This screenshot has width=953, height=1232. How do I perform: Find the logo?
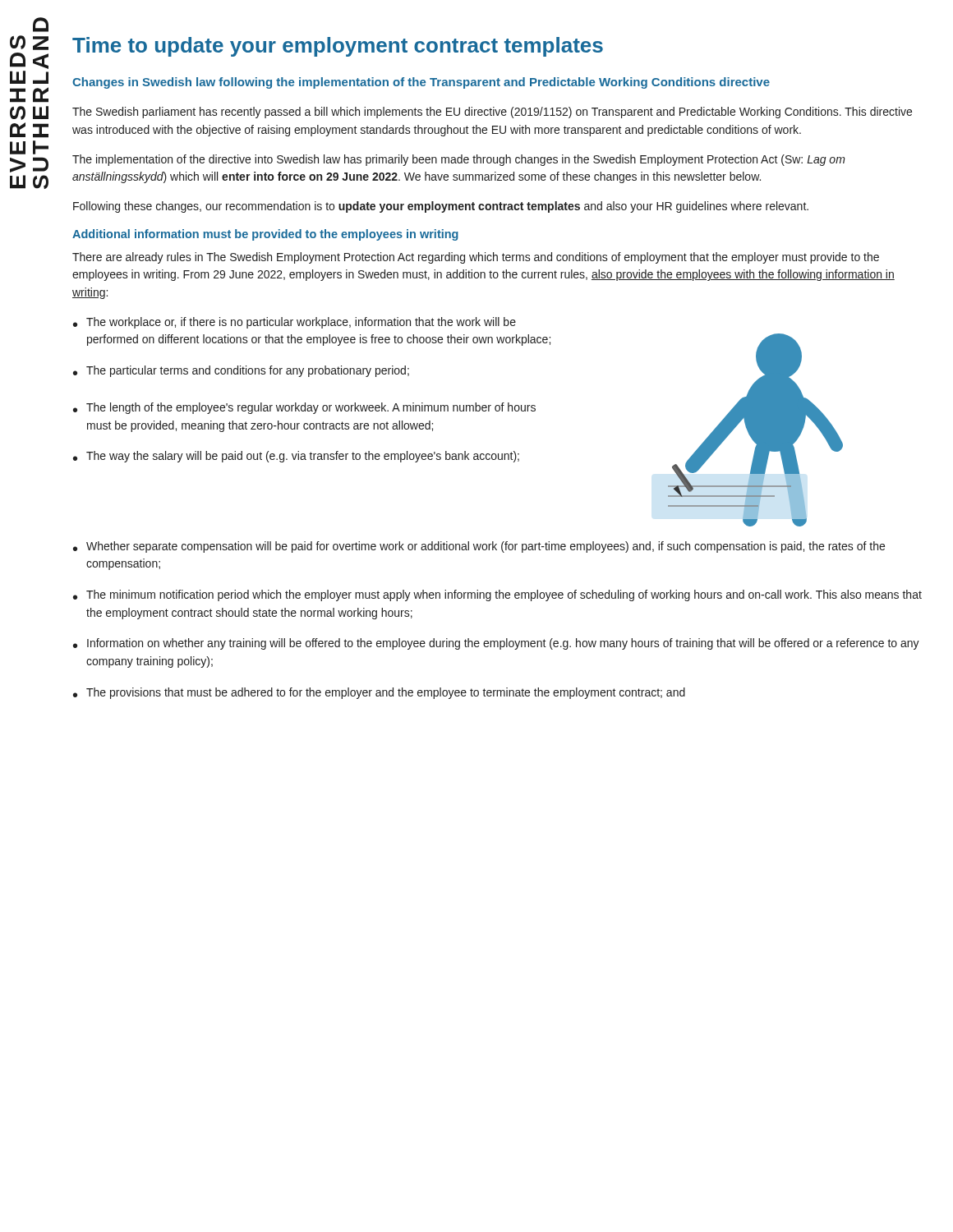click(30, 616)
